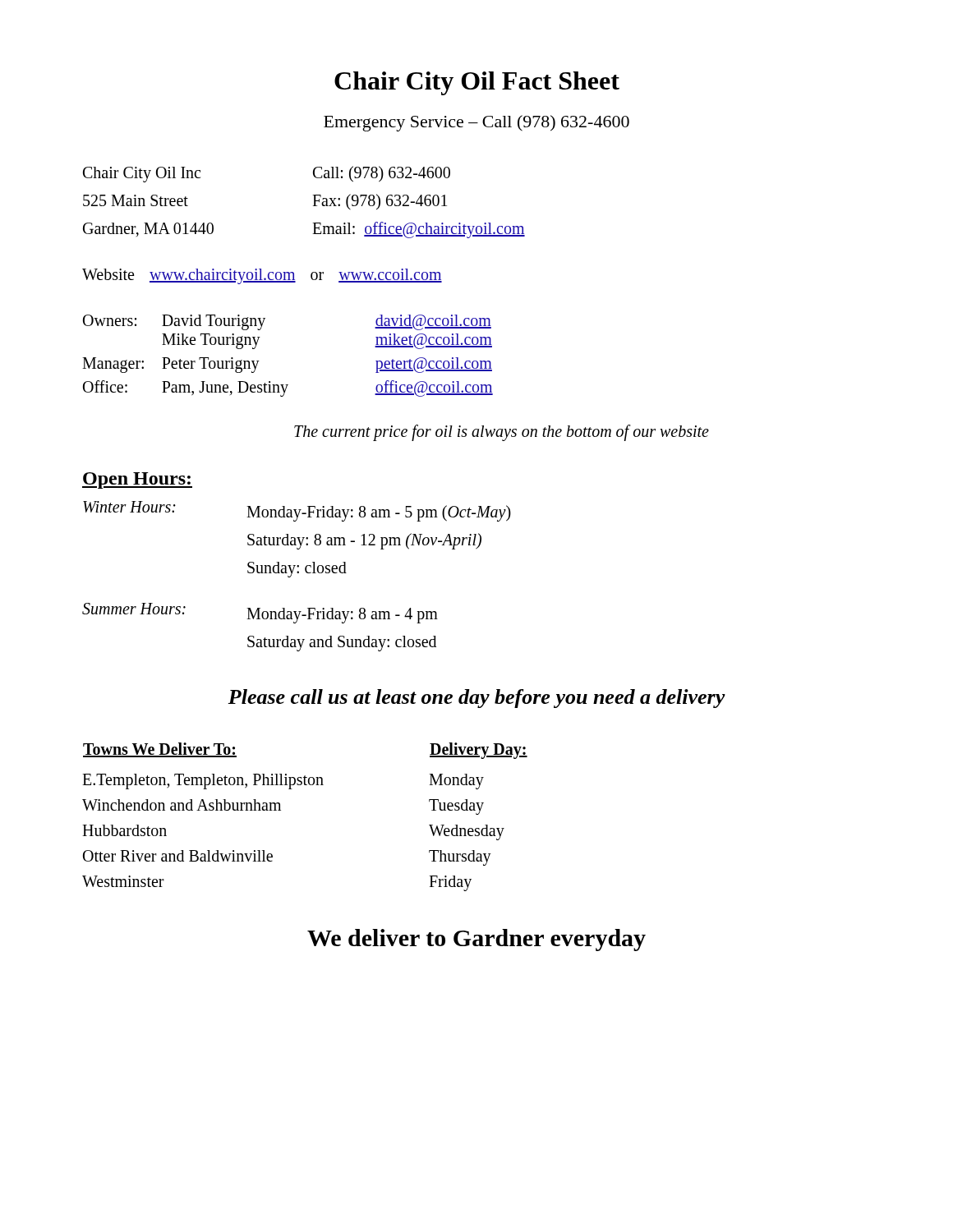Navigate to the text starting "Chair City Oil Fact Sheet"
953x1232 pixels.
pos(476,80)
